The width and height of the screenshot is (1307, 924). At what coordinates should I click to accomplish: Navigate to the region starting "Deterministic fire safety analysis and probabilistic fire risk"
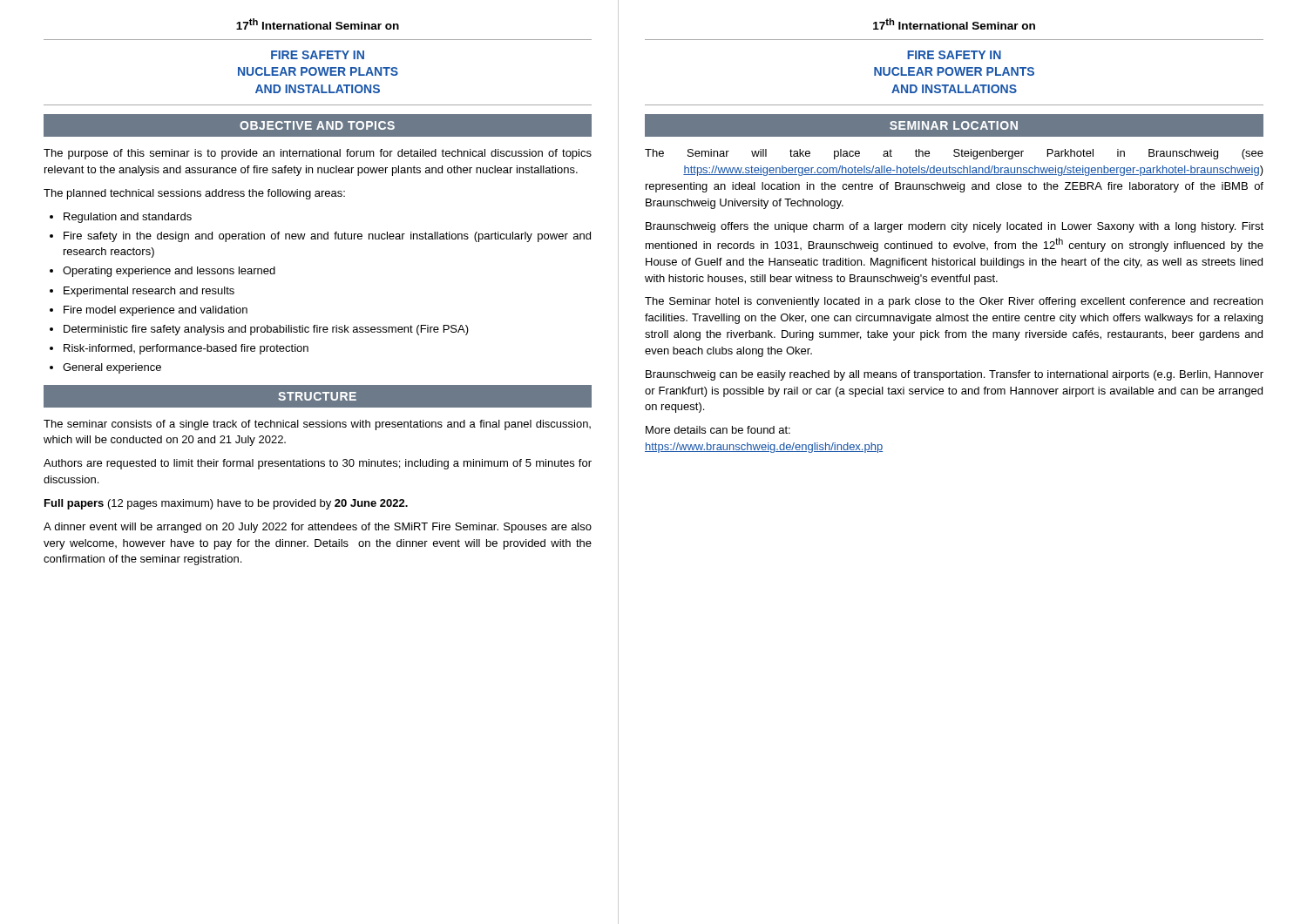tap(266, 329)
